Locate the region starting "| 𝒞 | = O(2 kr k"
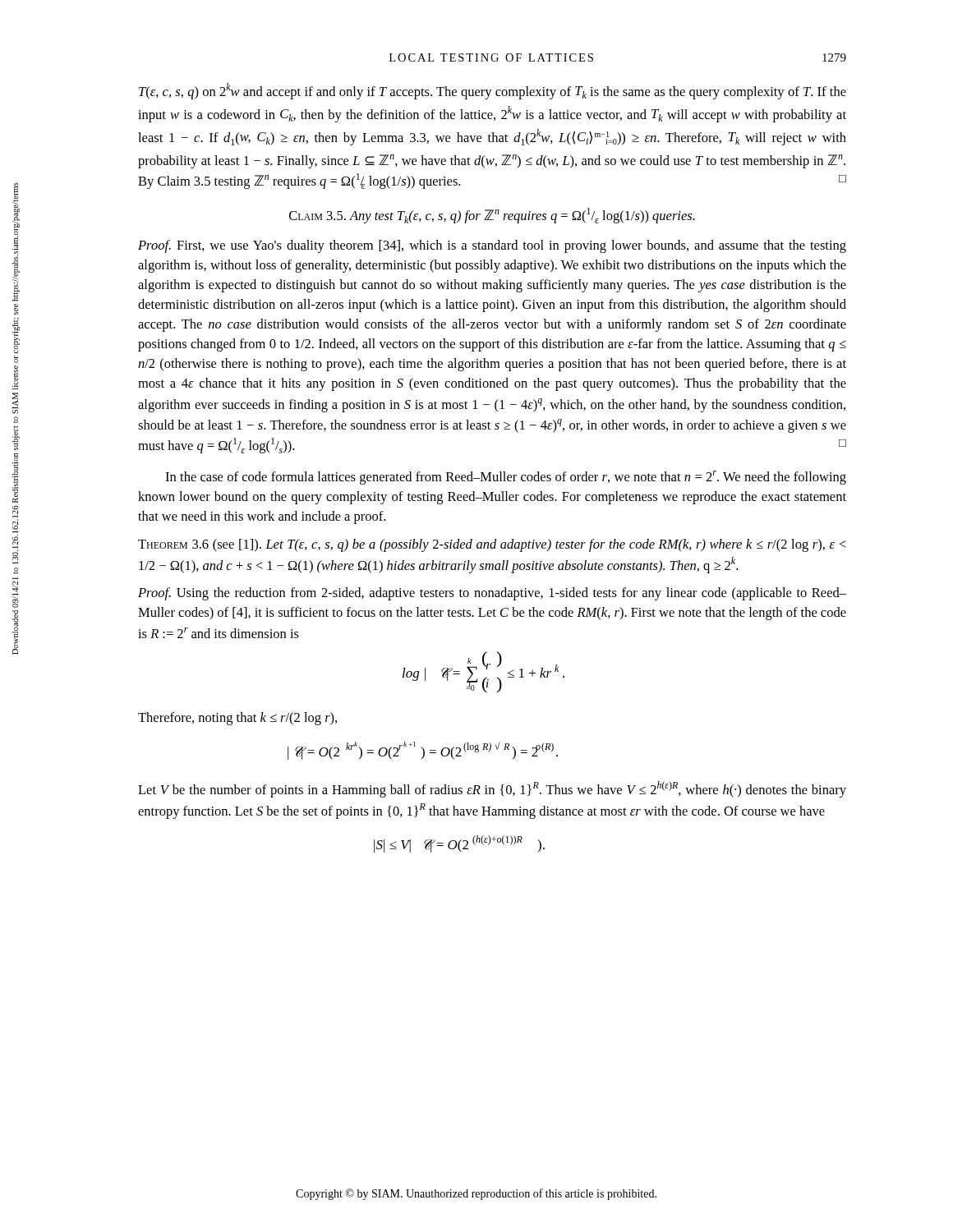 pyautogui.click(x=492, y=752)
